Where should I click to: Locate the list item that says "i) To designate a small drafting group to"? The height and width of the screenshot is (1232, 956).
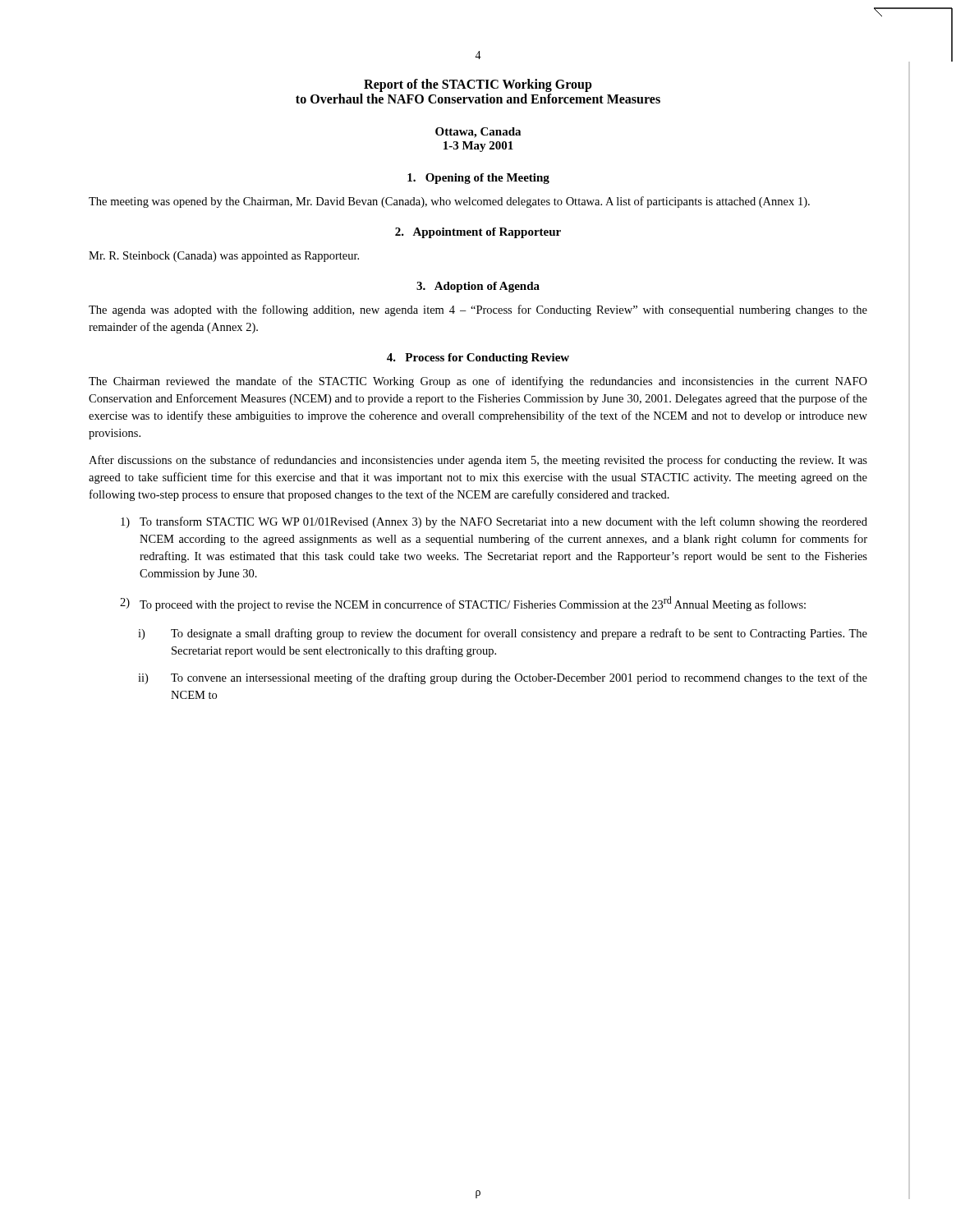[503, 642]
